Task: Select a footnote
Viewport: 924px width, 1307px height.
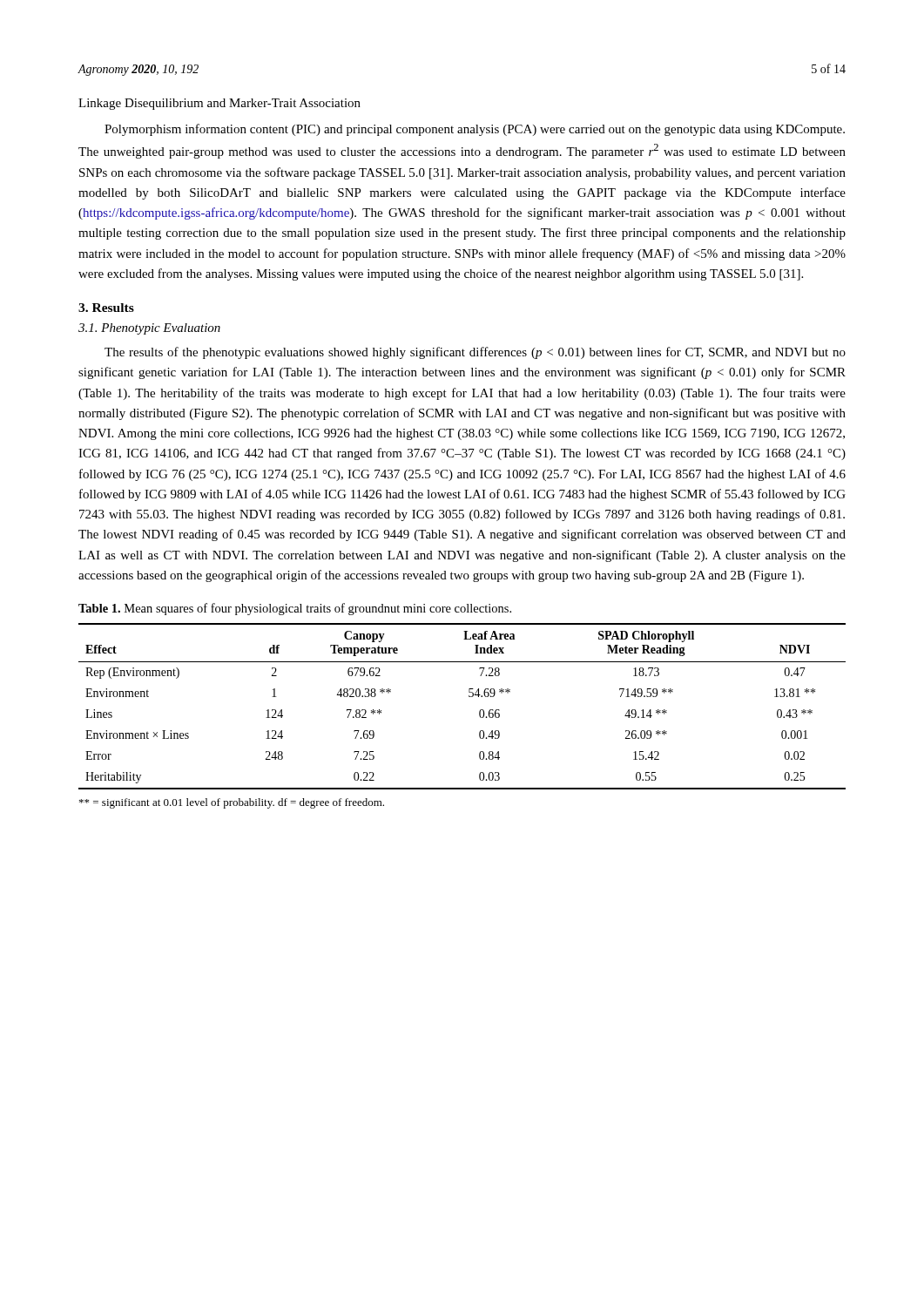Action: [232, 802]
